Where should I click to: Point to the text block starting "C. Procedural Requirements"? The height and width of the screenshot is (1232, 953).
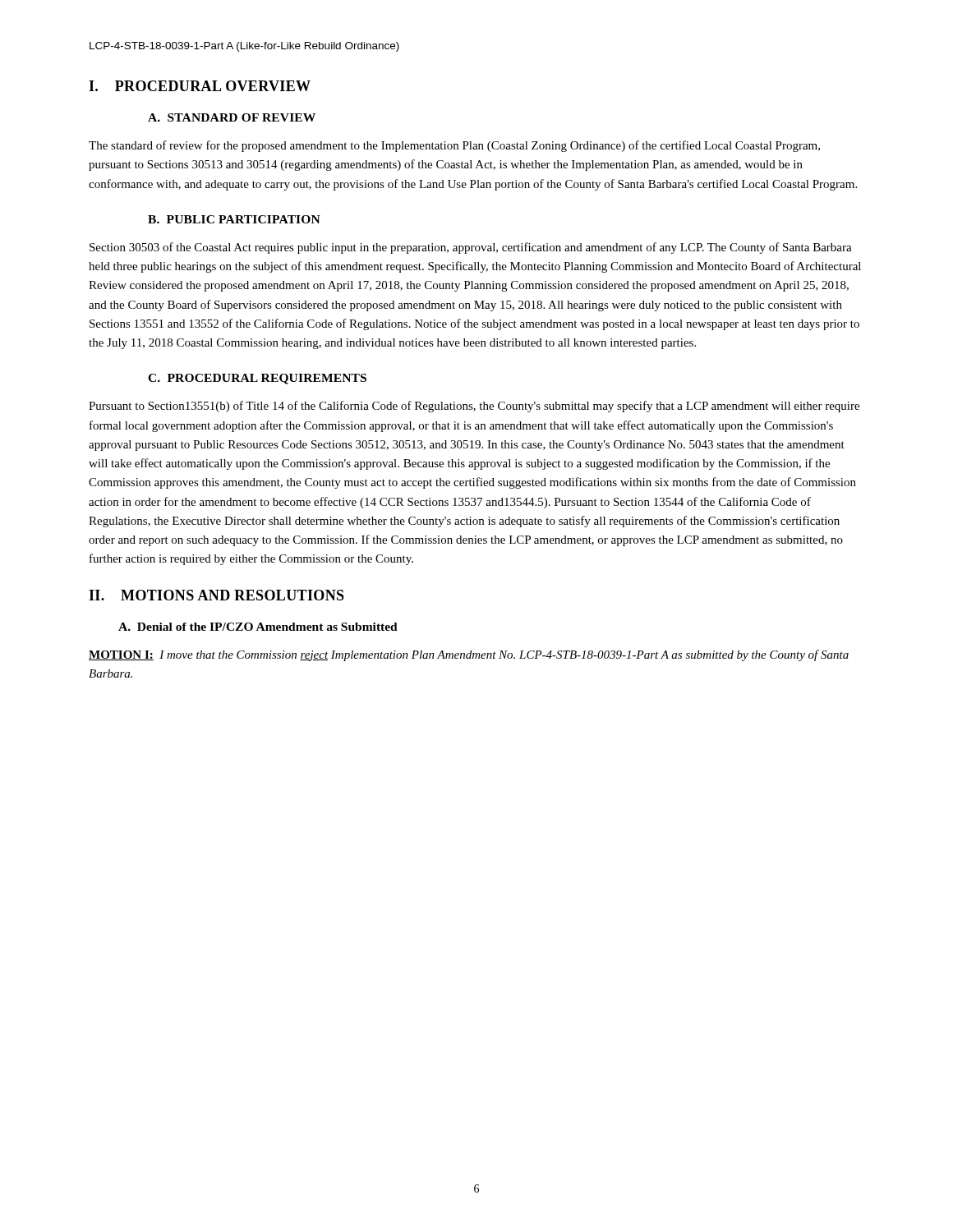[257, 379]
